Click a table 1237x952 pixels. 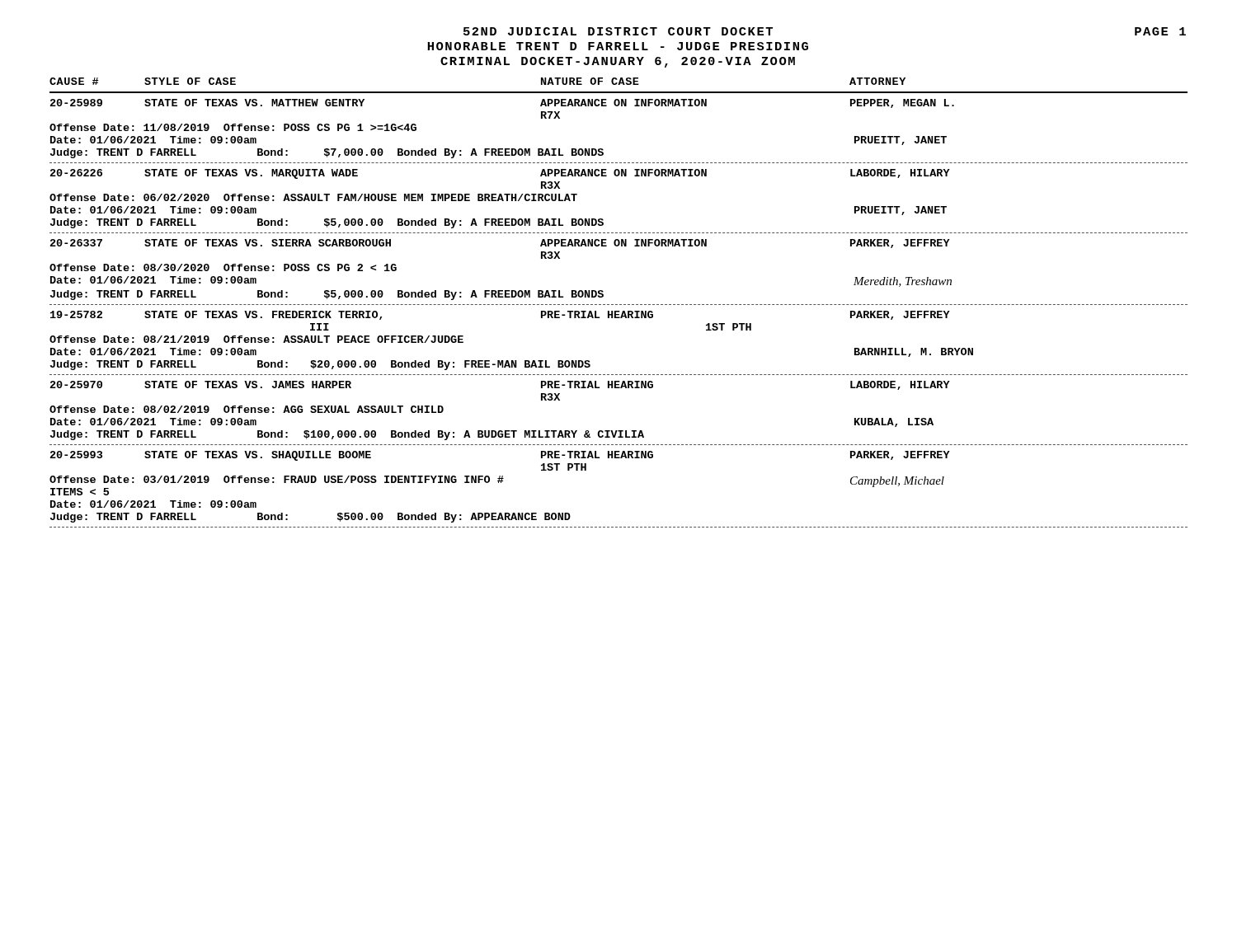618,302
